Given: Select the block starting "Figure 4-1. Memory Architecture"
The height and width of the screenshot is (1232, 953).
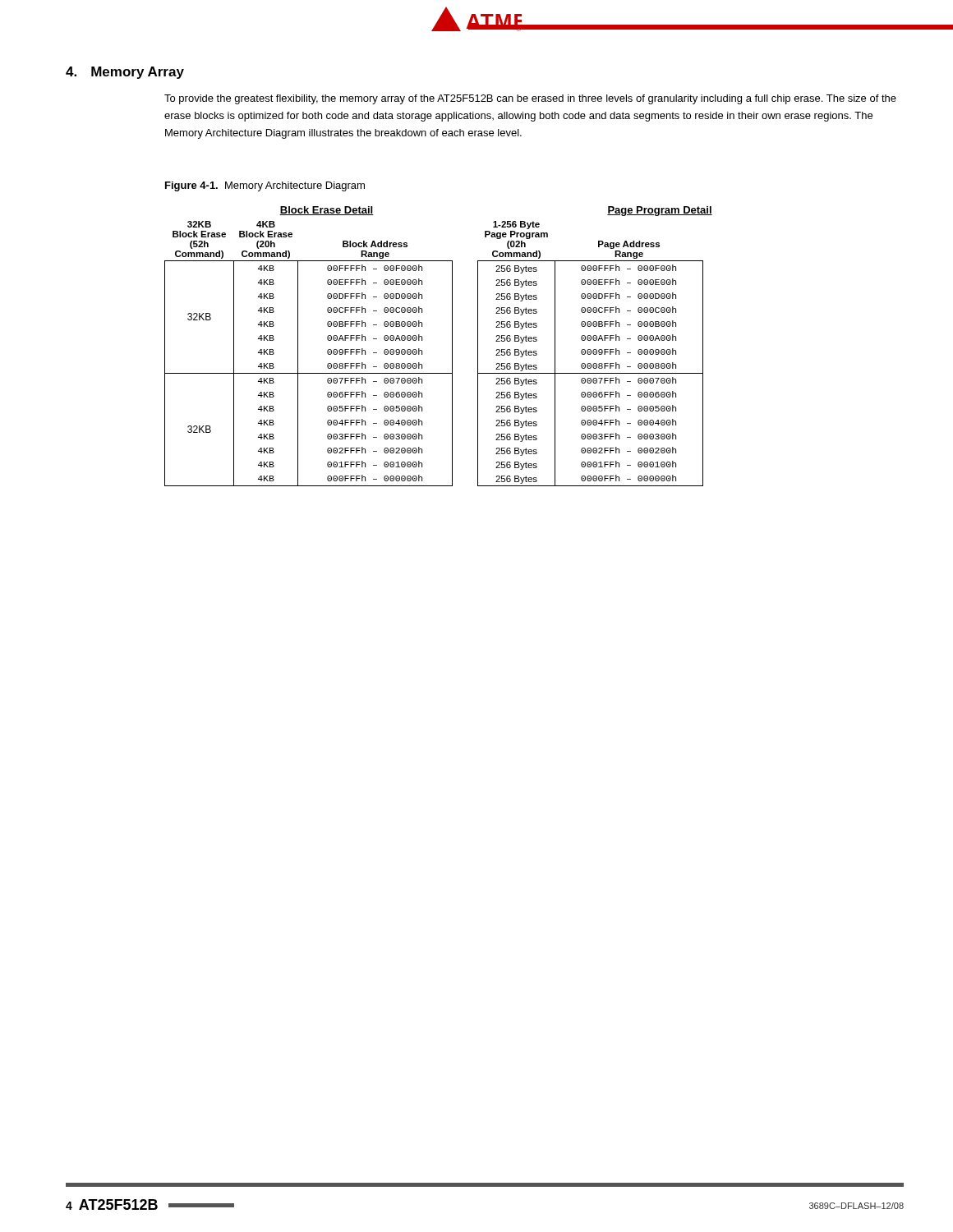Looking at the screenshot, I should click(265, 185).
